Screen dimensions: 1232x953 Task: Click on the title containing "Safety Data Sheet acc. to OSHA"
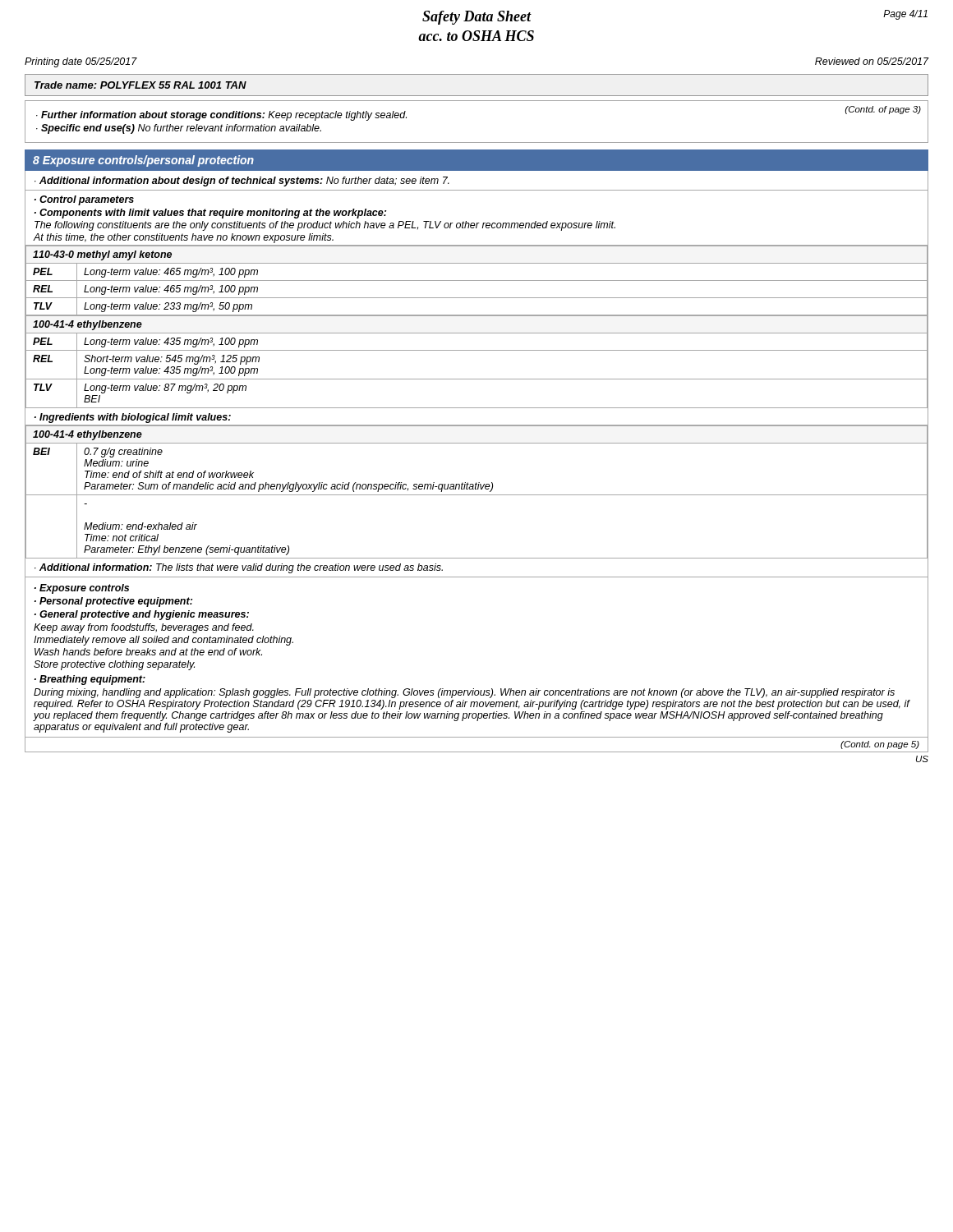point(476,26)
